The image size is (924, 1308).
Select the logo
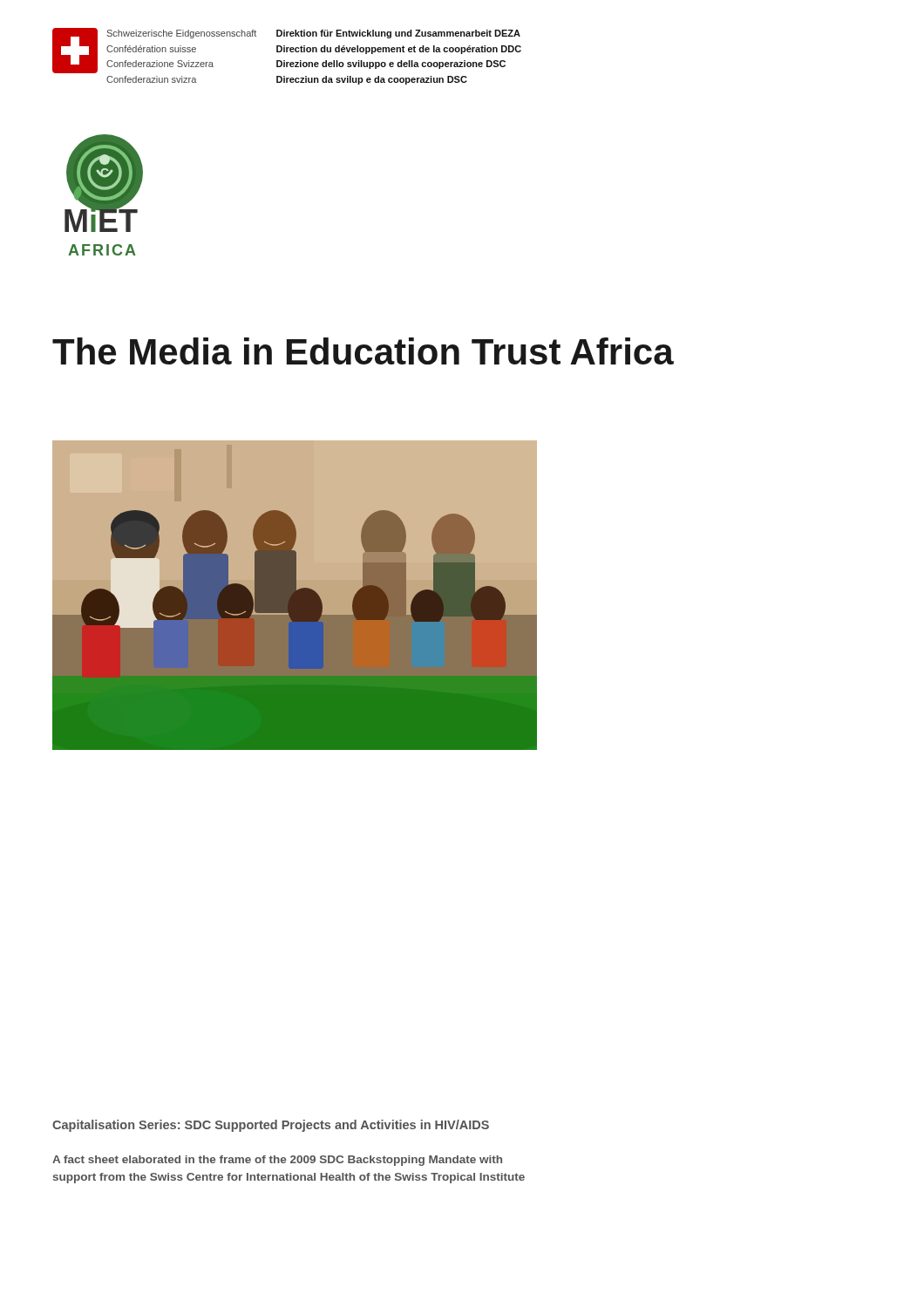pos(113,205)
